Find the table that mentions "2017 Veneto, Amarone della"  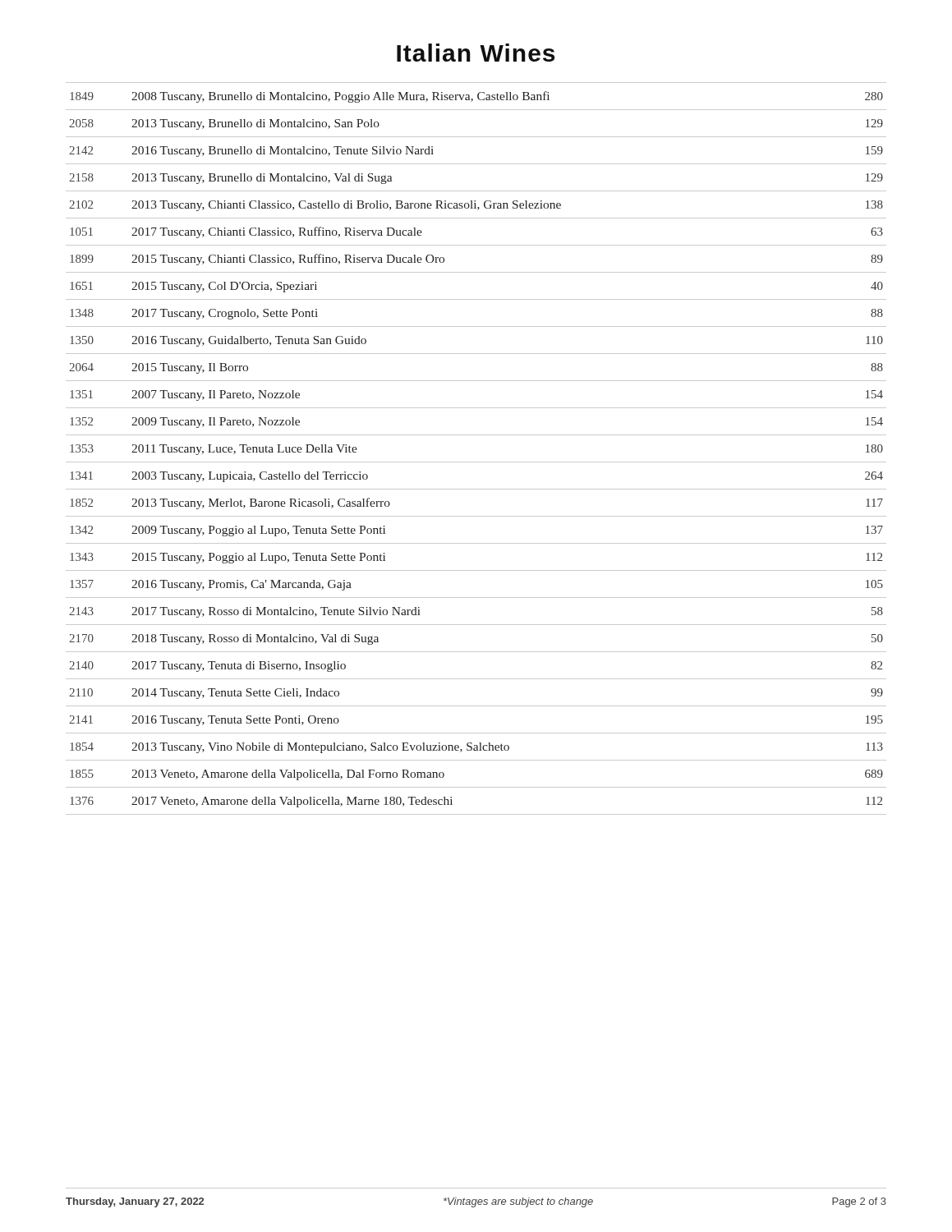coord(476,448)
